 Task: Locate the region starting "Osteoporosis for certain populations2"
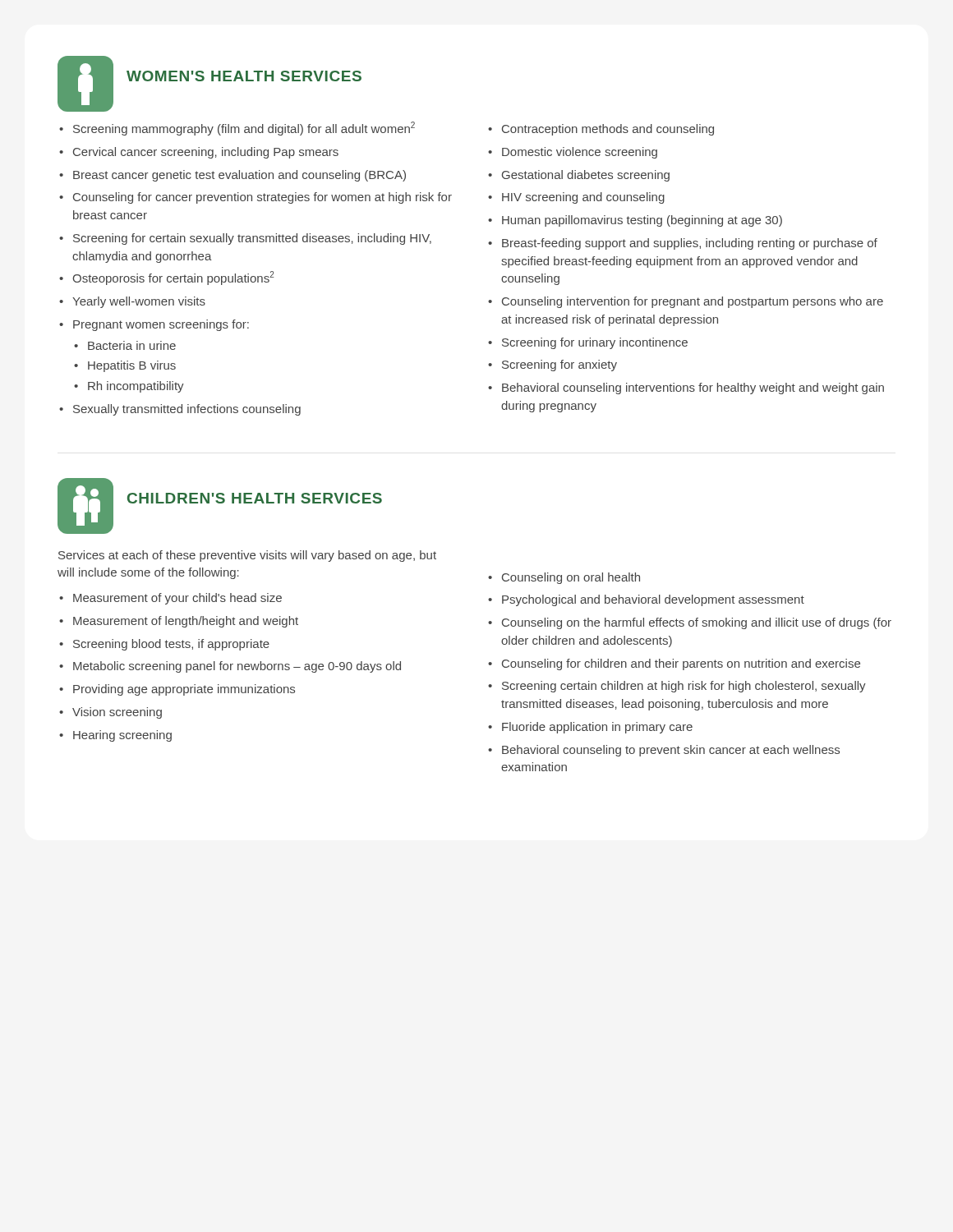click(173, 278)
